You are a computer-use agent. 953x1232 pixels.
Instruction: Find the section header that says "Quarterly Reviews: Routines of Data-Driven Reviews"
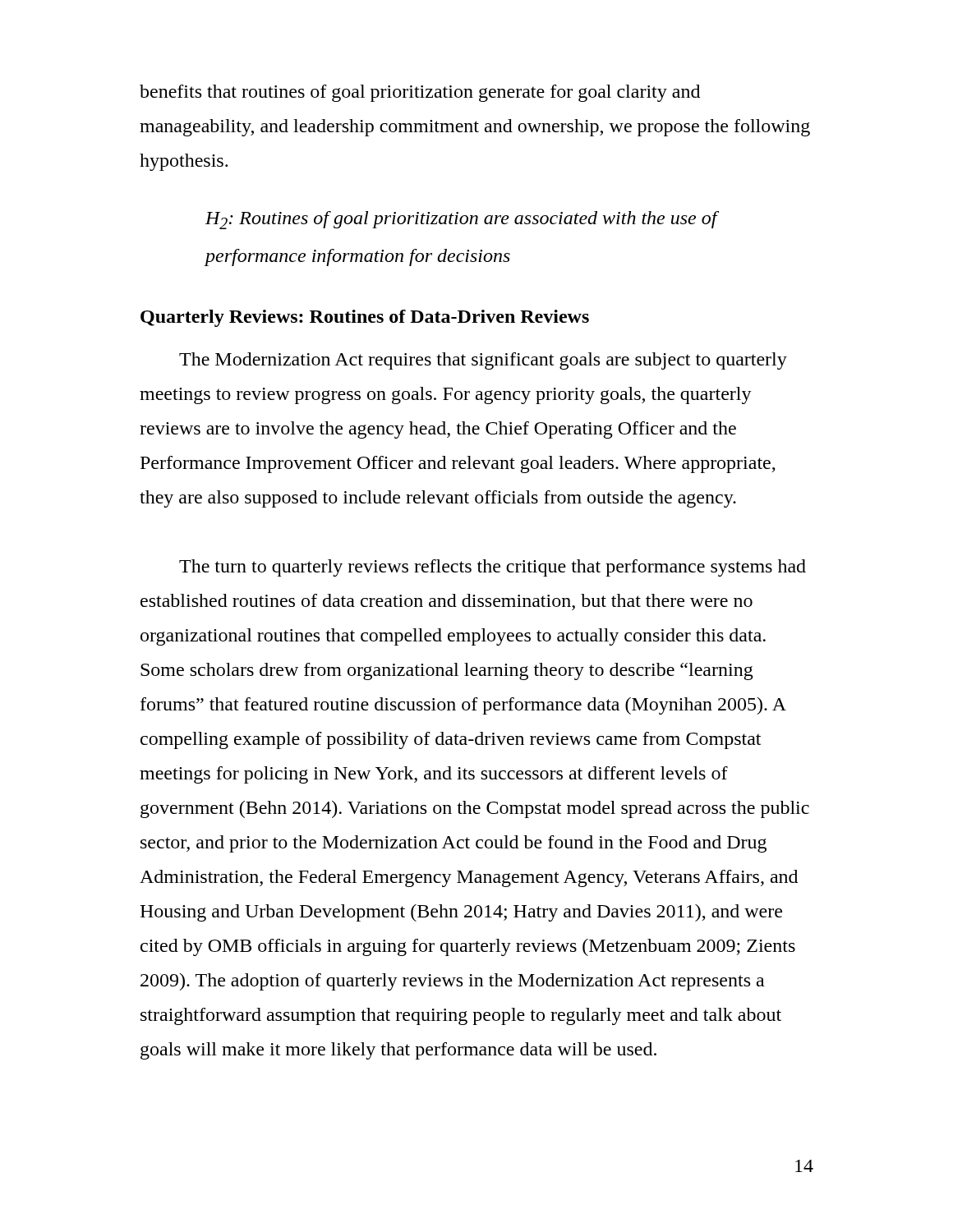click(x=364, y=316)
